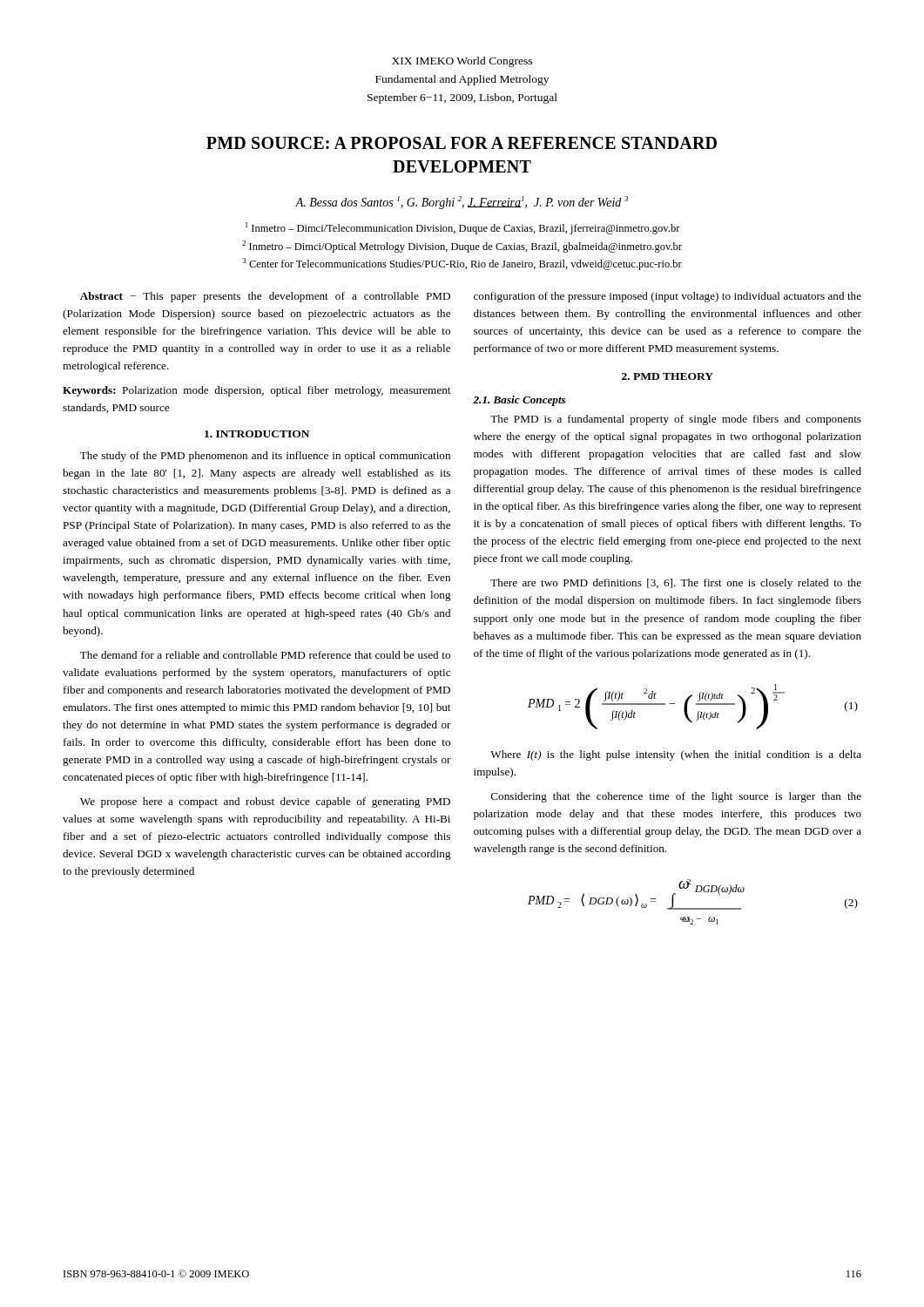Image resolution: width=924 pixels, height=1307 pixels.
Task: Where does it say "2. PMD THEORY"?
Action: point(667,376)
